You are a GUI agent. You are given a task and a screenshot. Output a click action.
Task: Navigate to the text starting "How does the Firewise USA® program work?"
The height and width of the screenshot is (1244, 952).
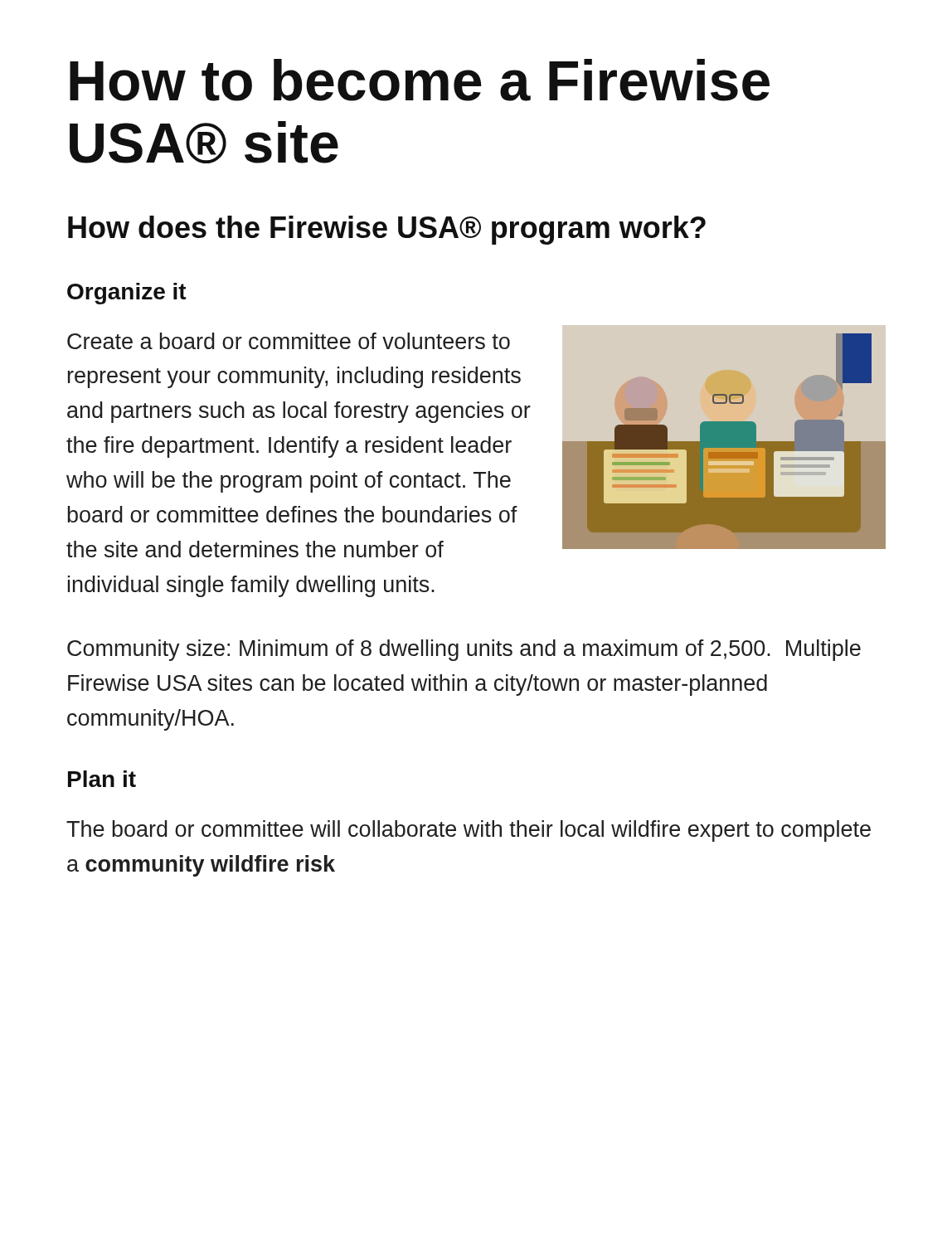pos(476,228)
